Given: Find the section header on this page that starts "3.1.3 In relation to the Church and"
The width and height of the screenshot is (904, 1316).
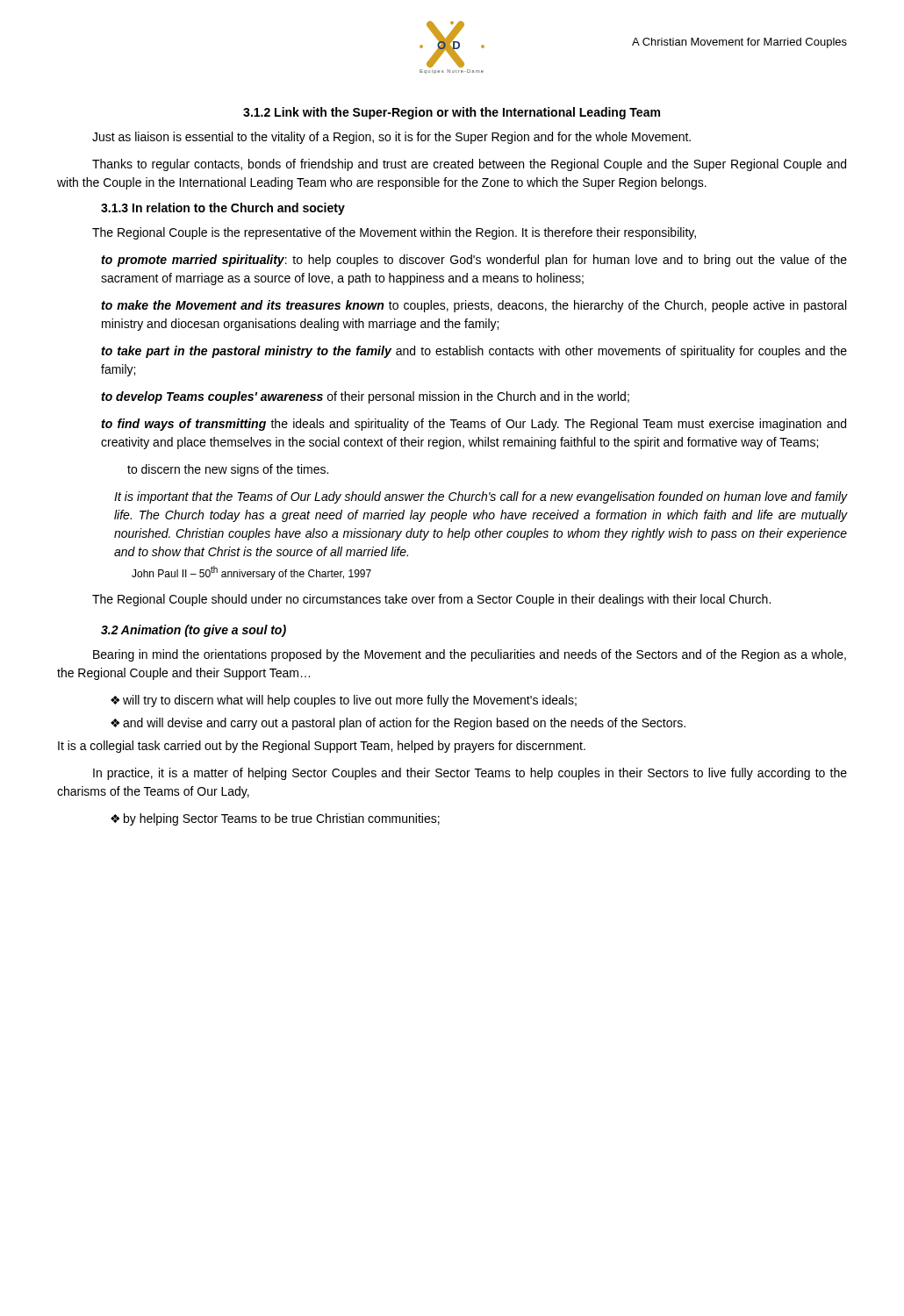Looking at the screenshot, I should click(223, 208).
